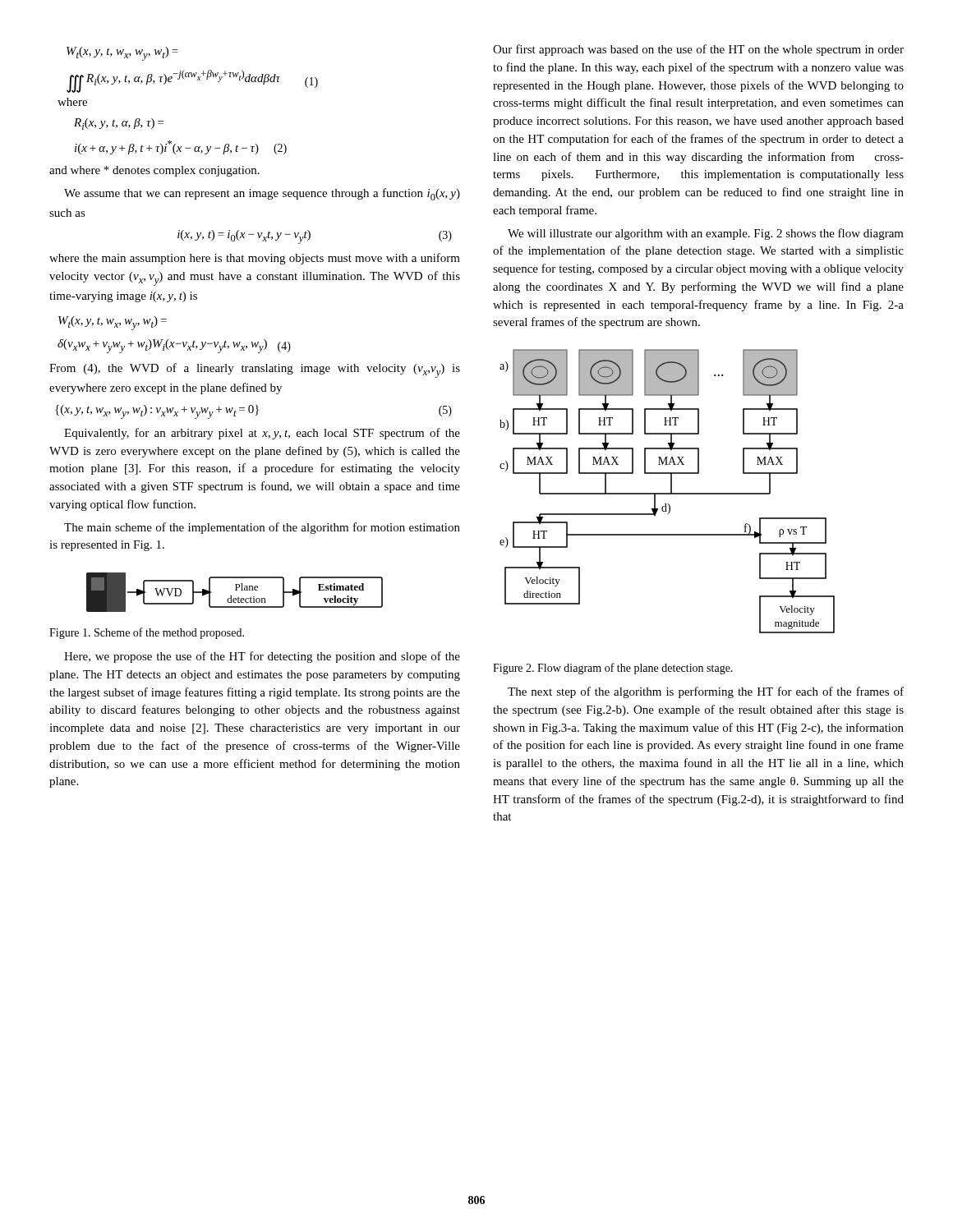Image resolution: width=953 pixels, height=1232 pixels.
Task: Click the formula that begins "{(x, y, t,"
Action: coord(251,411)
